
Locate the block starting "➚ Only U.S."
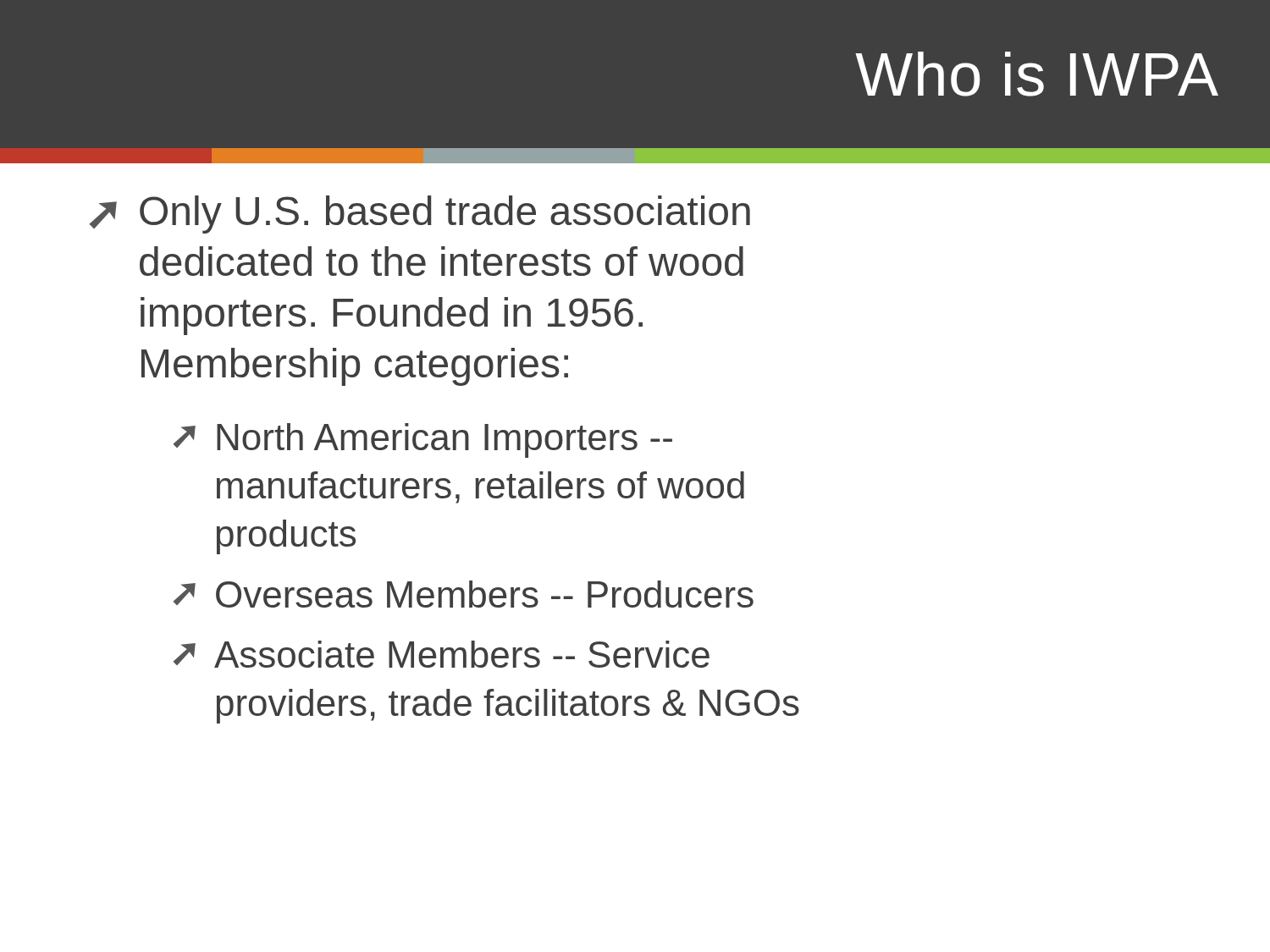coord(419,288)
